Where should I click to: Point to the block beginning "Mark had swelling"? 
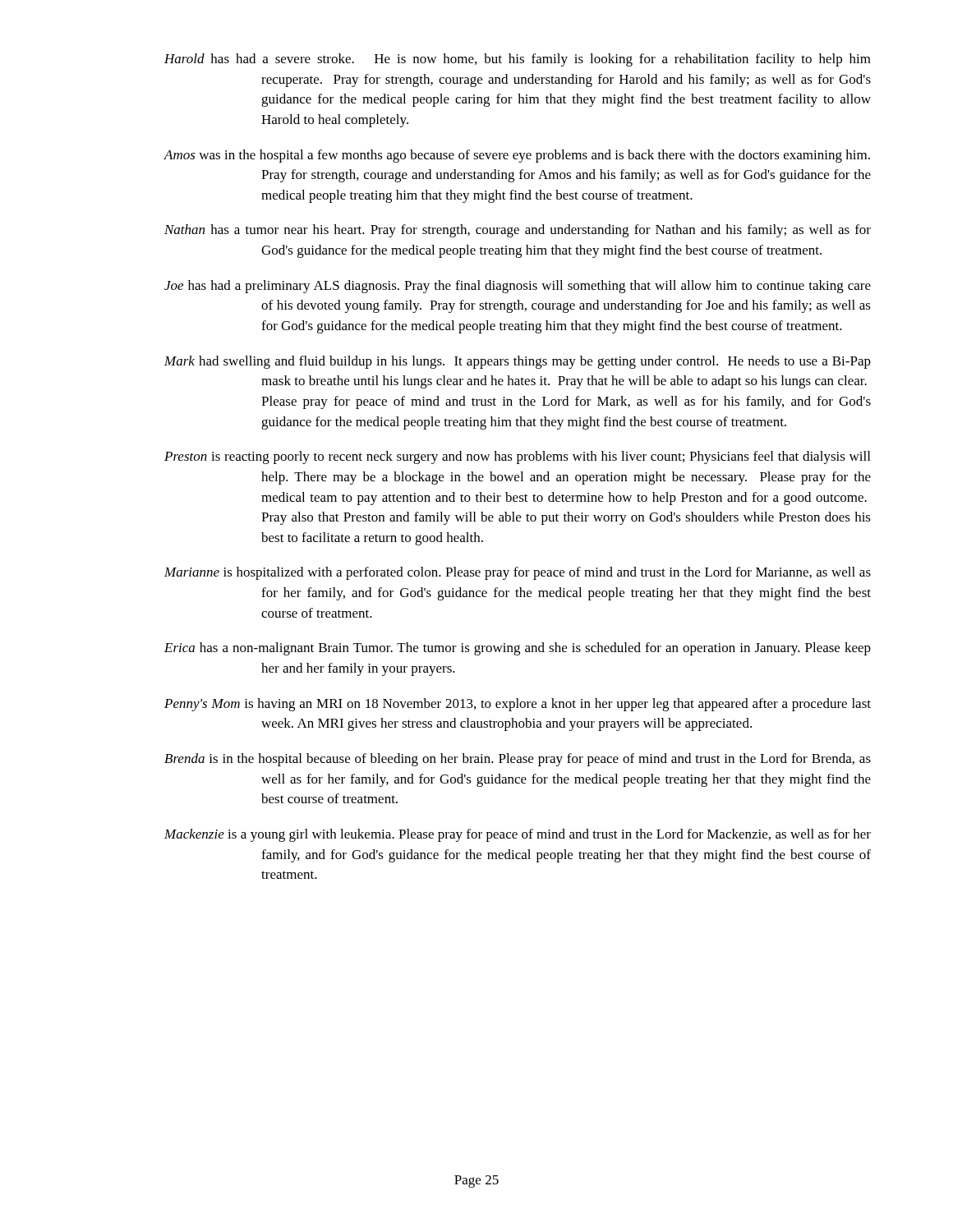coord(518,391)
